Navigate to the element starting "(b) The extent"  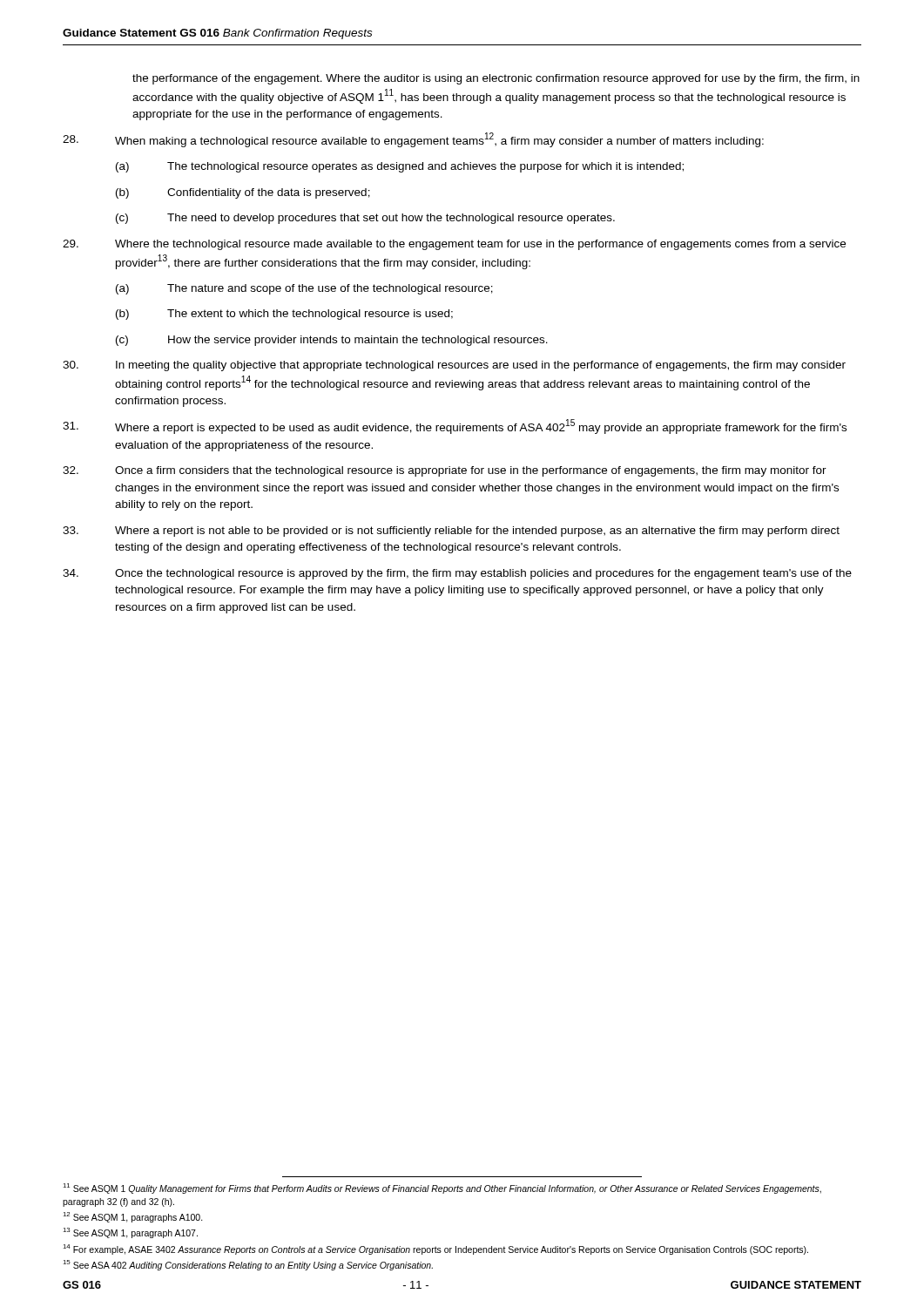pos(284,315)
